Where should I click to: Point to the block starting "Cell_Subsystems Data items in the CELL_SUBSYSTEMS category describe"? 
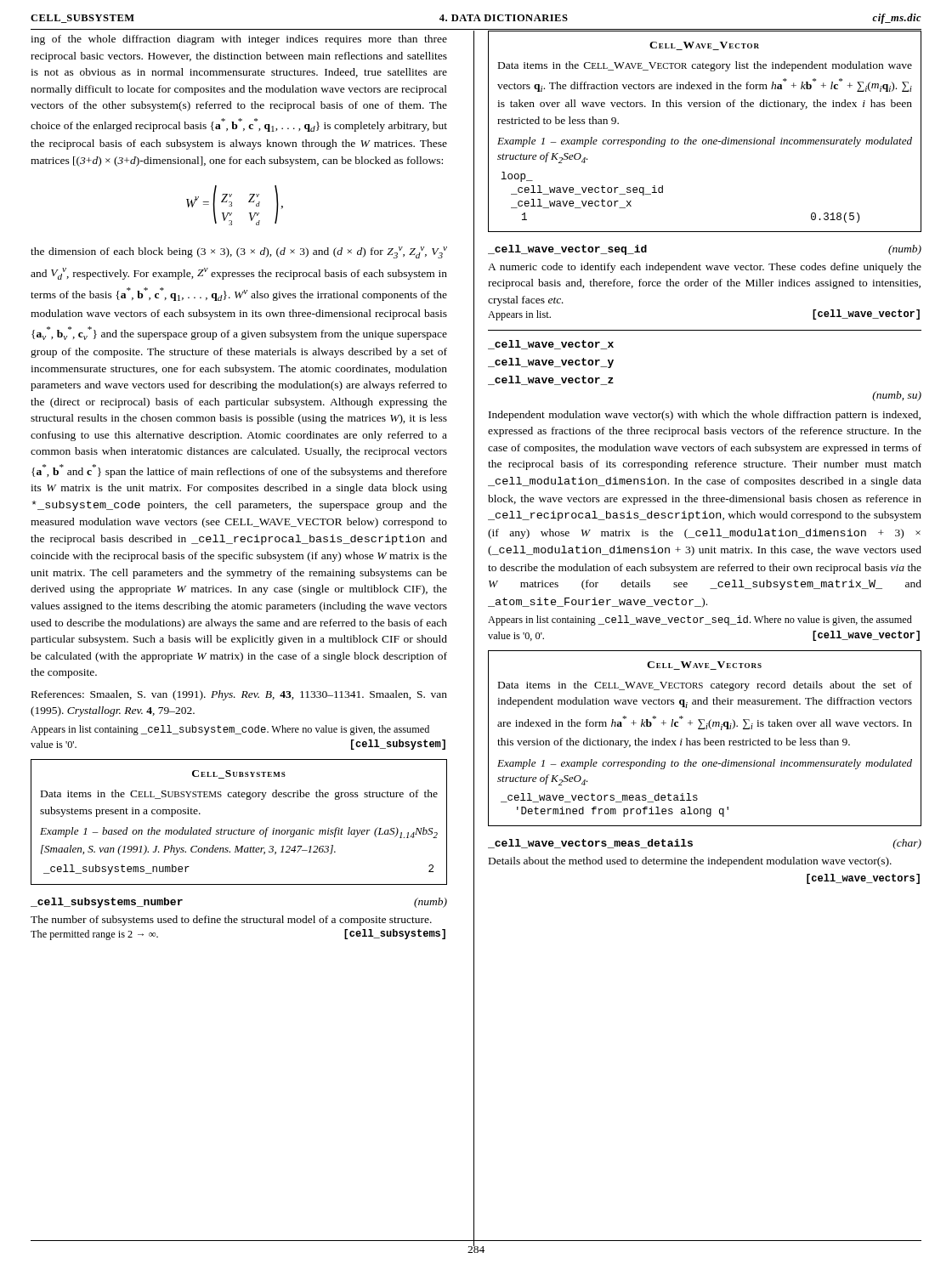[x=239, y=822]
